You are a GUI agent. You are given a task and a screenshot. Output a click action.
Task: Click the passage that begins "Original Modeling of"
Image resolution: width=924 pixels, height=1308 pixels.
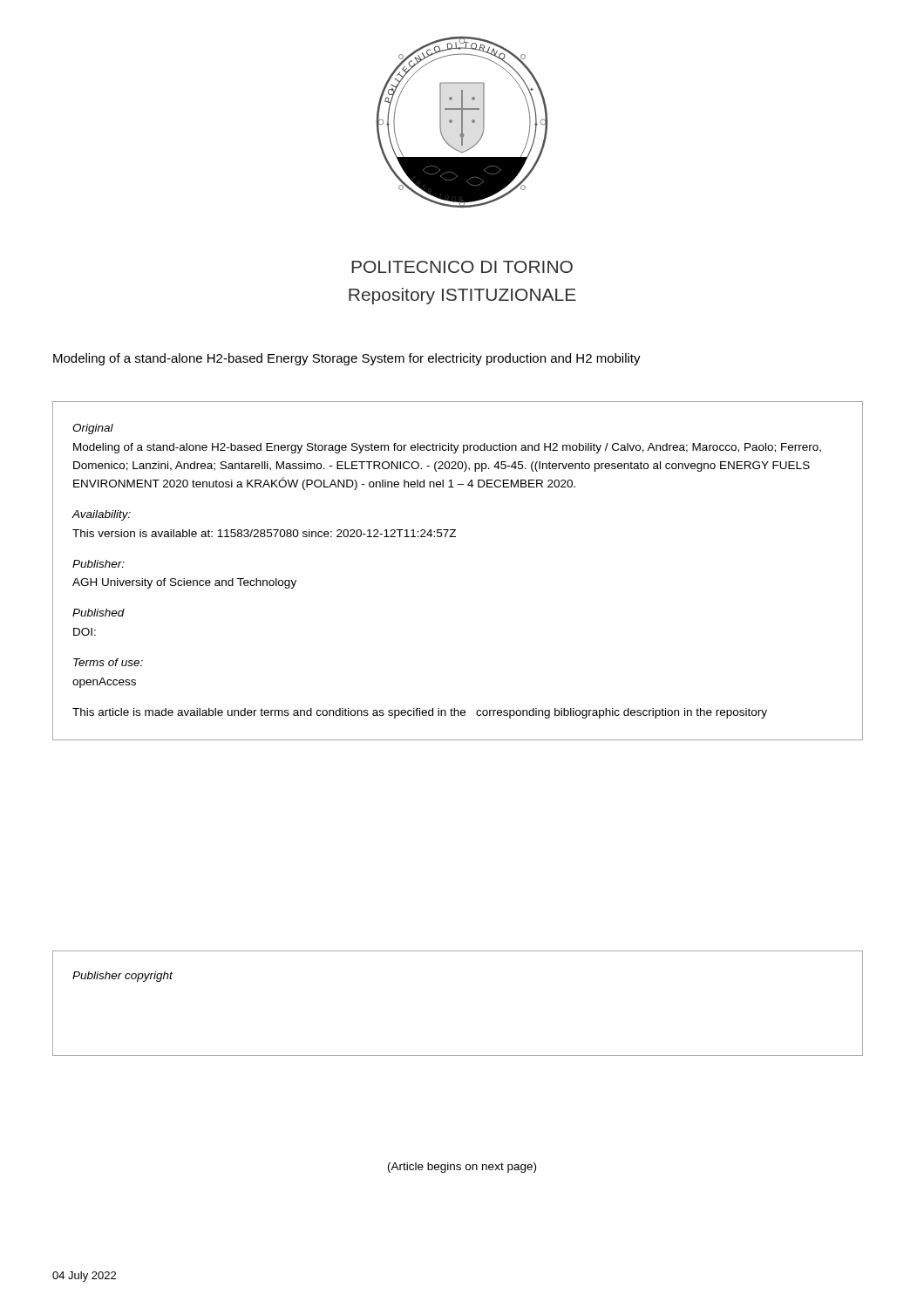point(93,429)
